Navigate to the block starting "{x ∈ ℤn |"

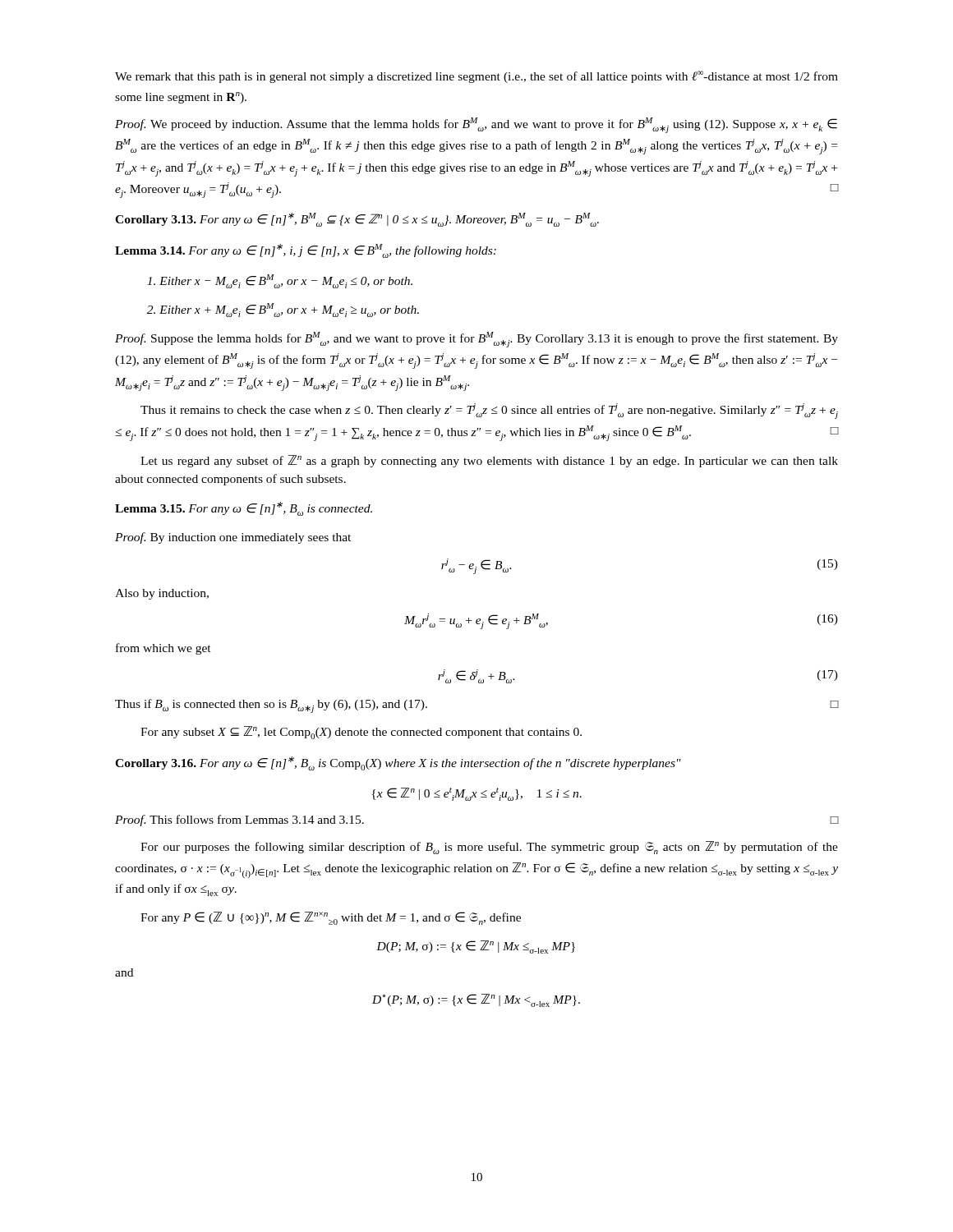coord(476,793)
